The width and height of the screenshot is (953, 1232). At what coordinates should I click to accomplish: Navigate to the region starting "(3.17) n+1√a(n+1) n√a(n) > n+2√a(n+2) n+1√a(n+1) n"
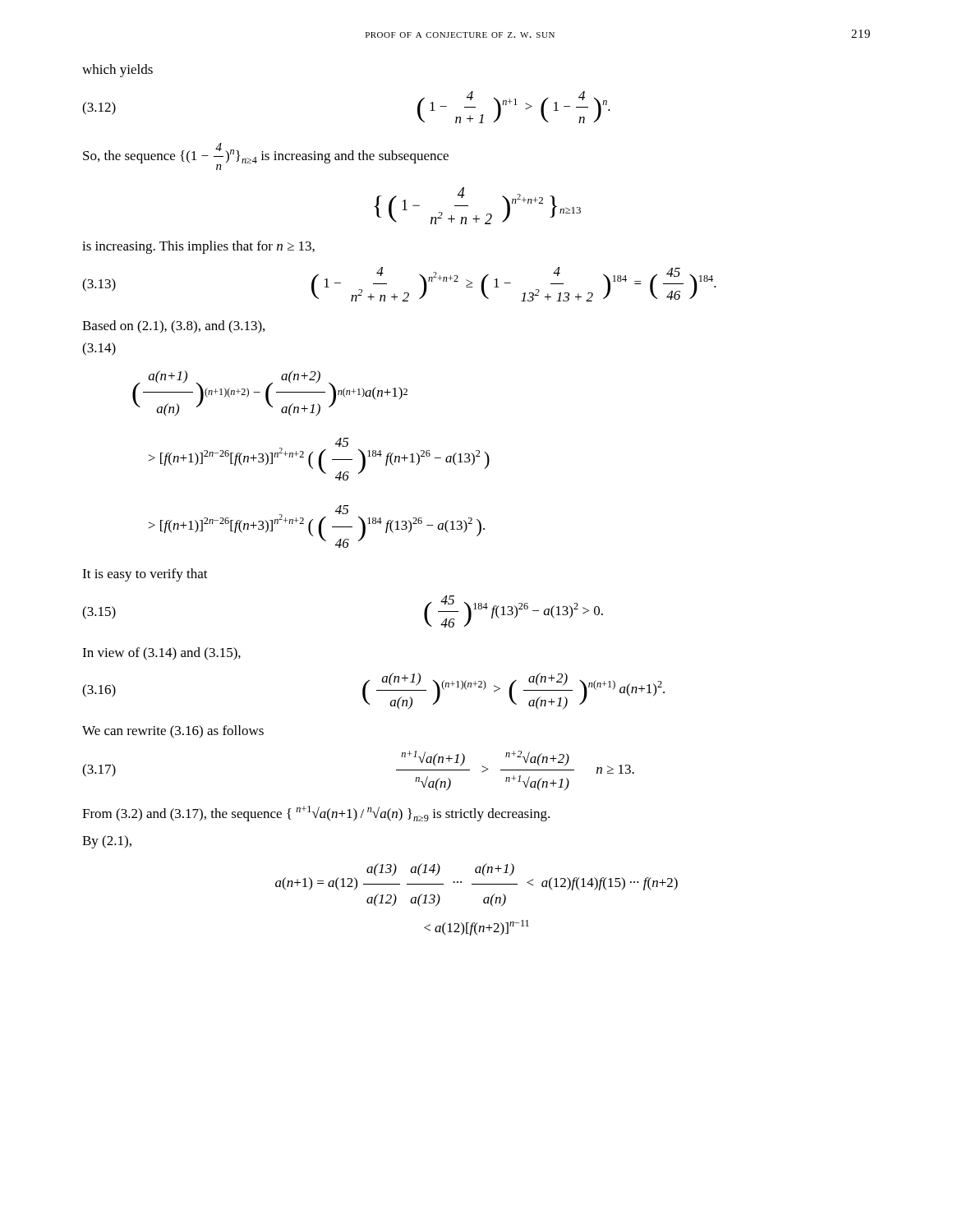476,770
